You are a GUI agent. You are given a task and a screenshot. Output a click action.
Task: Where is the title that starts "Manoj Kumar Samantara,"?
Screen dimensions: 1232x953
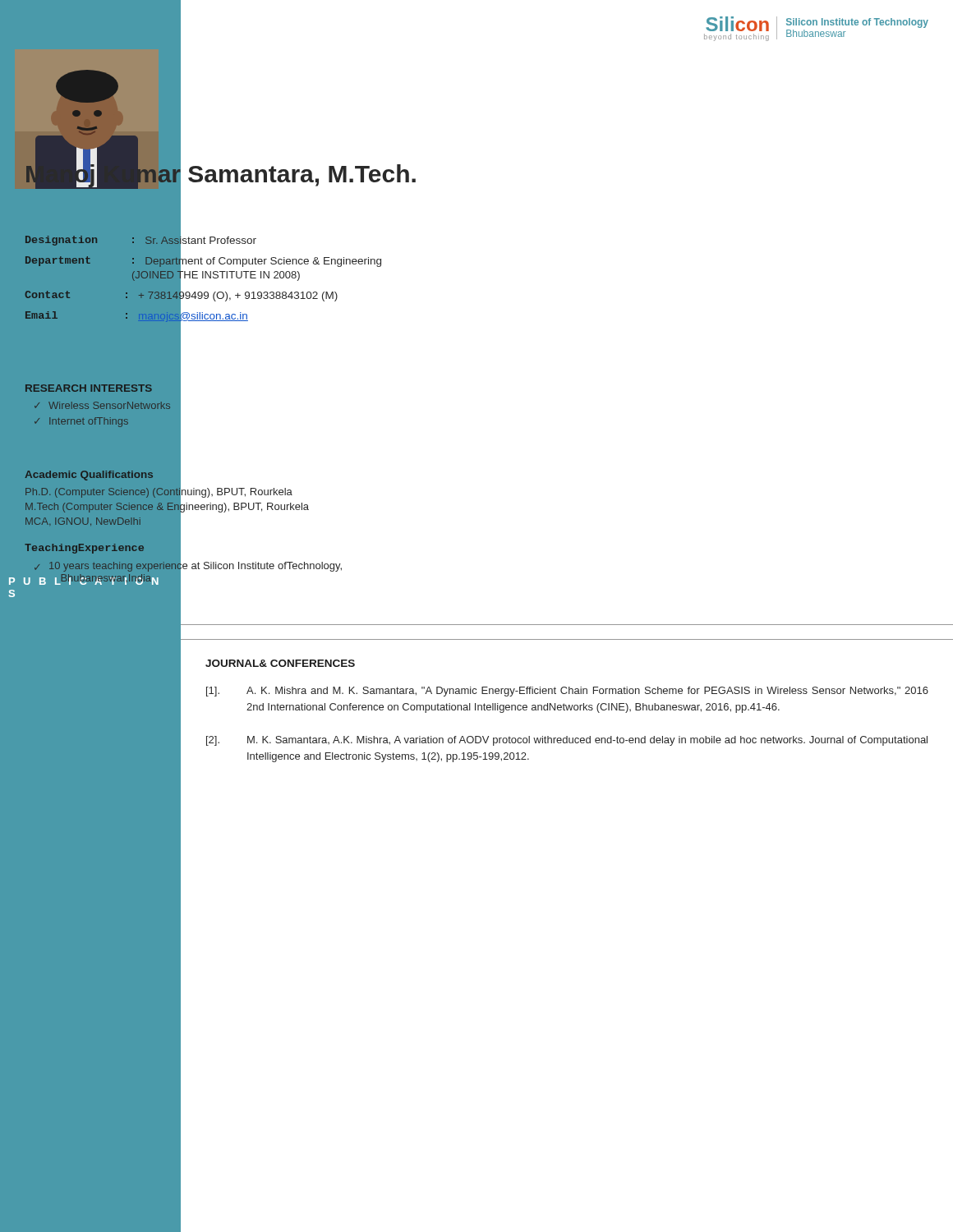pyautogui.click(x=220, y=175)
